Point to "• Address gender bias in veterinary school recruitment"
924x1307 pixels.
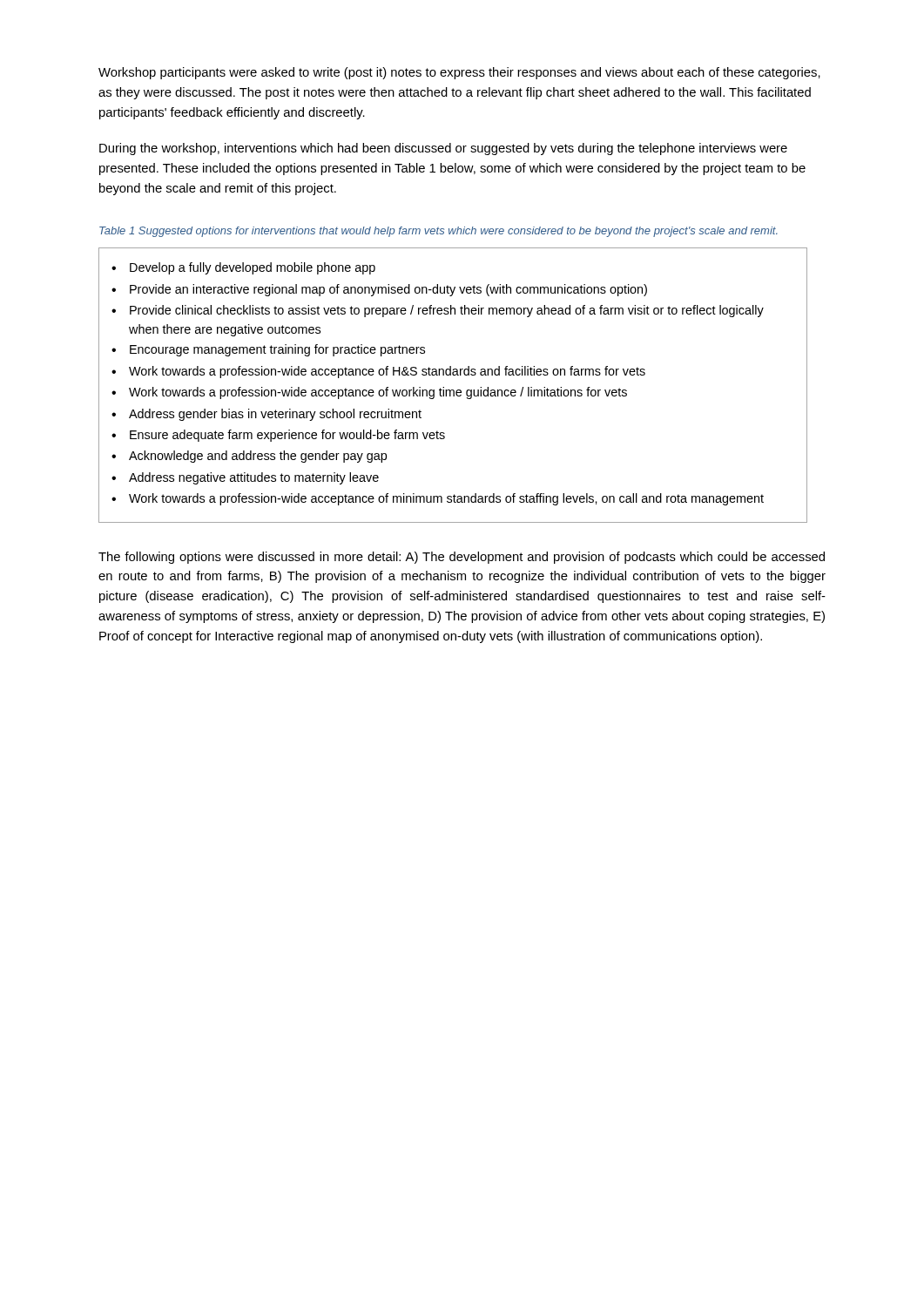coord(266,415)
